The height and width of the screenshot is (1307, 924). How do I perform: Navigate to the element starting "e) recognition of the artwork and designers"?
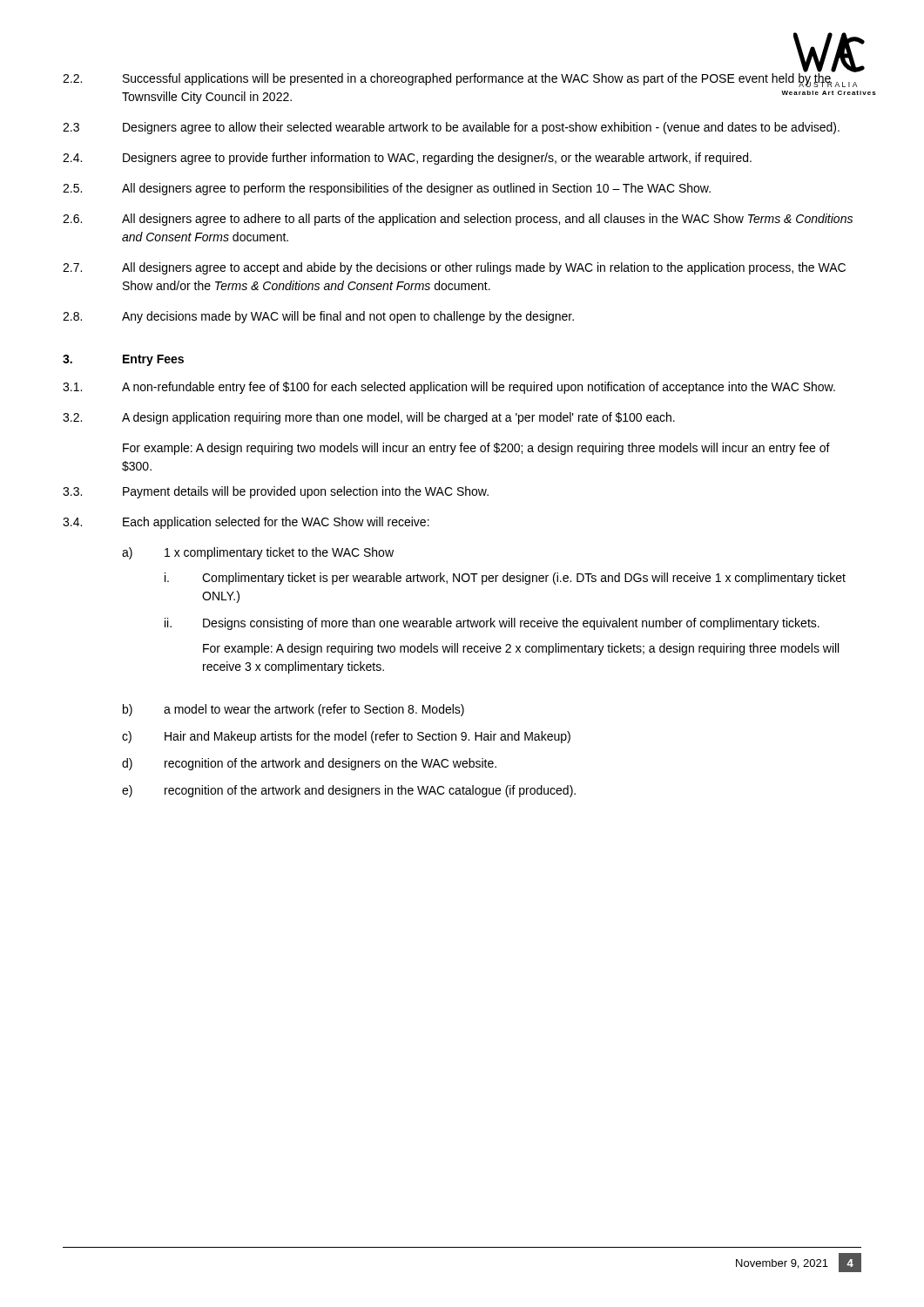pos(492,791)
